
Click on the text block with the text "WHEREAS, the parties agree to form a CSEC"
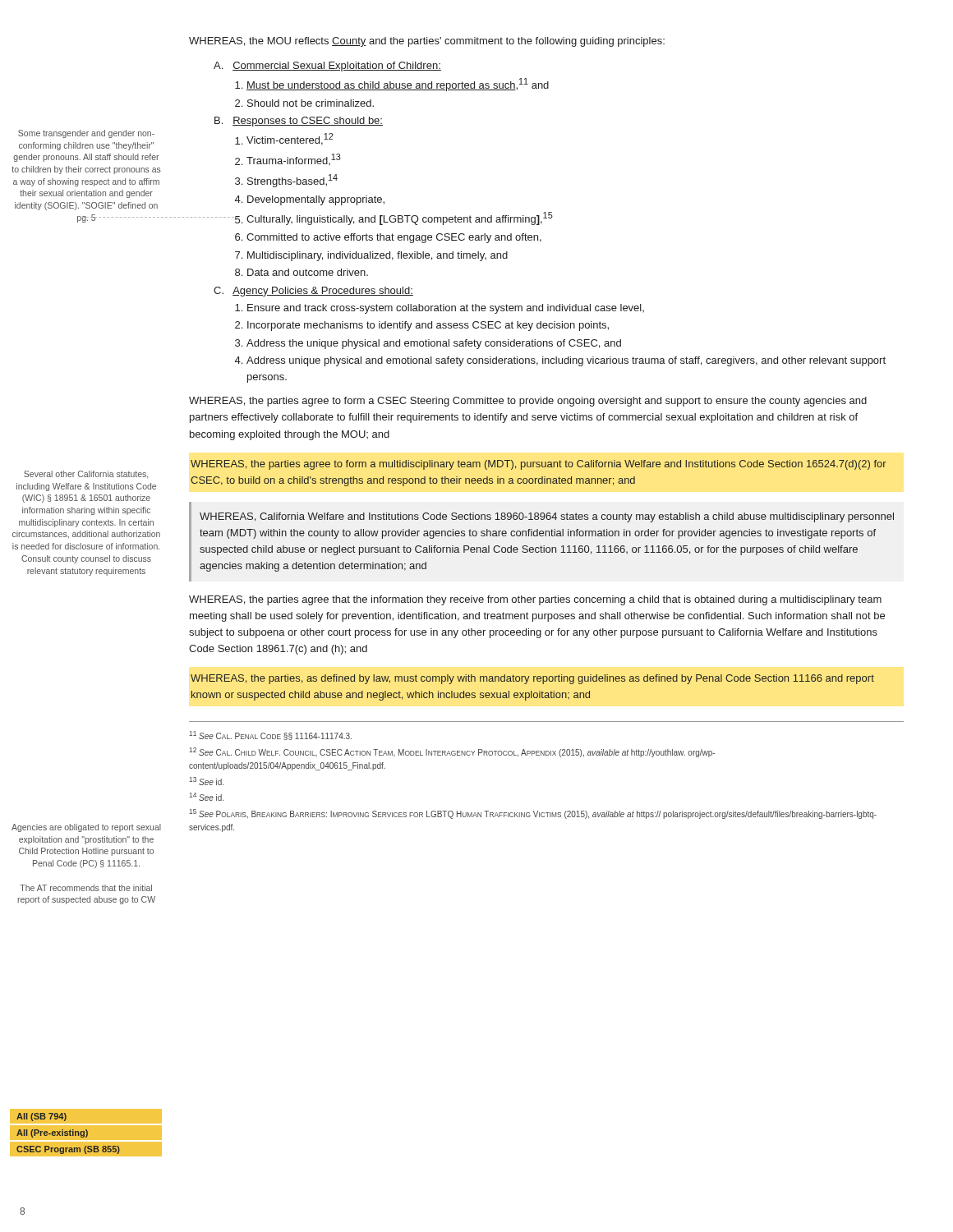click(x=528, y=417)
